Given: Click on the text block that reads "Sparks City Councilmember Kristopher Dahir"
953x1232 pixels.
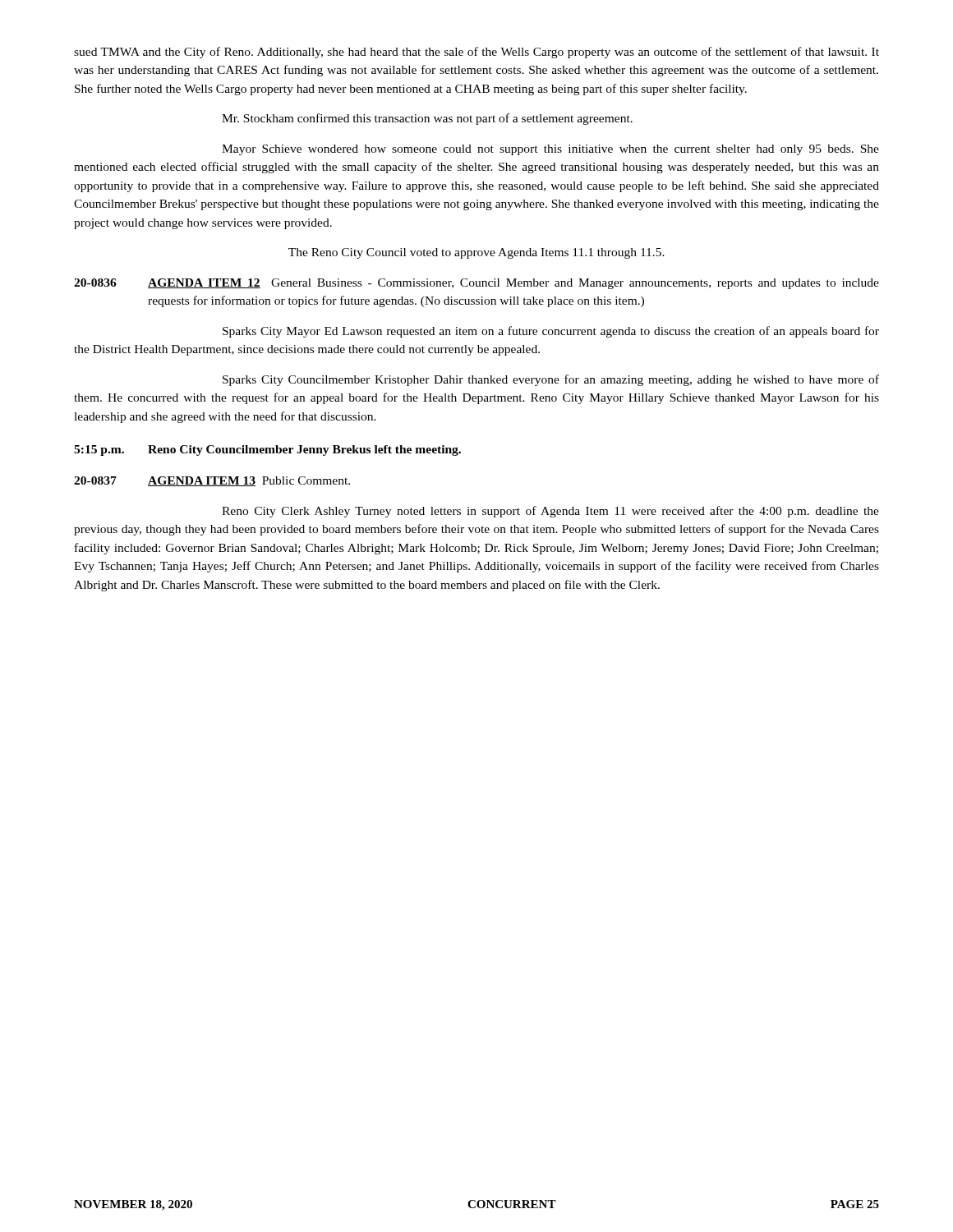Looking at the screenshot, I should (x=476, y=398).
